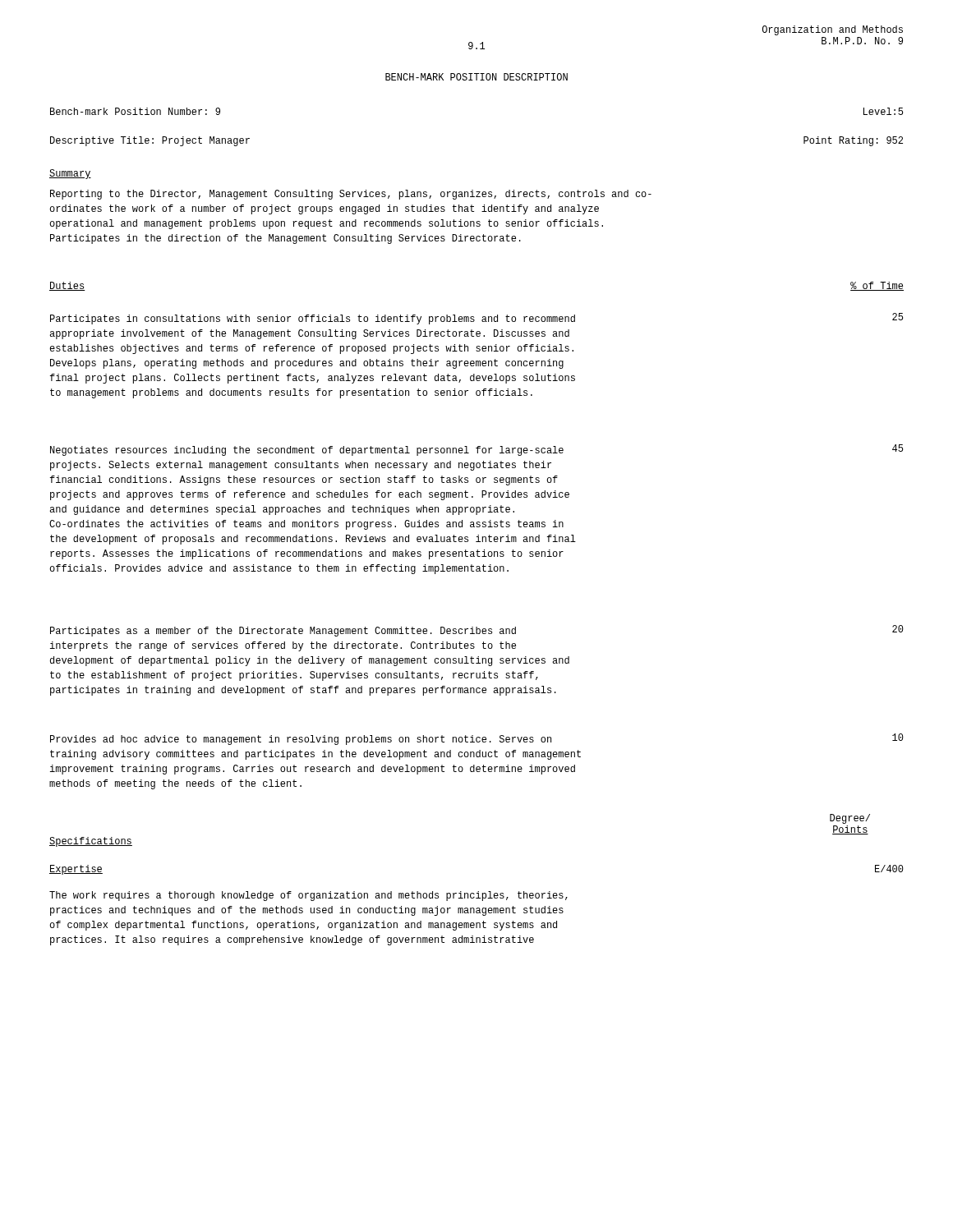Point to the passage starting "Bench-mark Position Number: 9"
This screenshot has width=953, height=1232.
click(x=135, y=113)
